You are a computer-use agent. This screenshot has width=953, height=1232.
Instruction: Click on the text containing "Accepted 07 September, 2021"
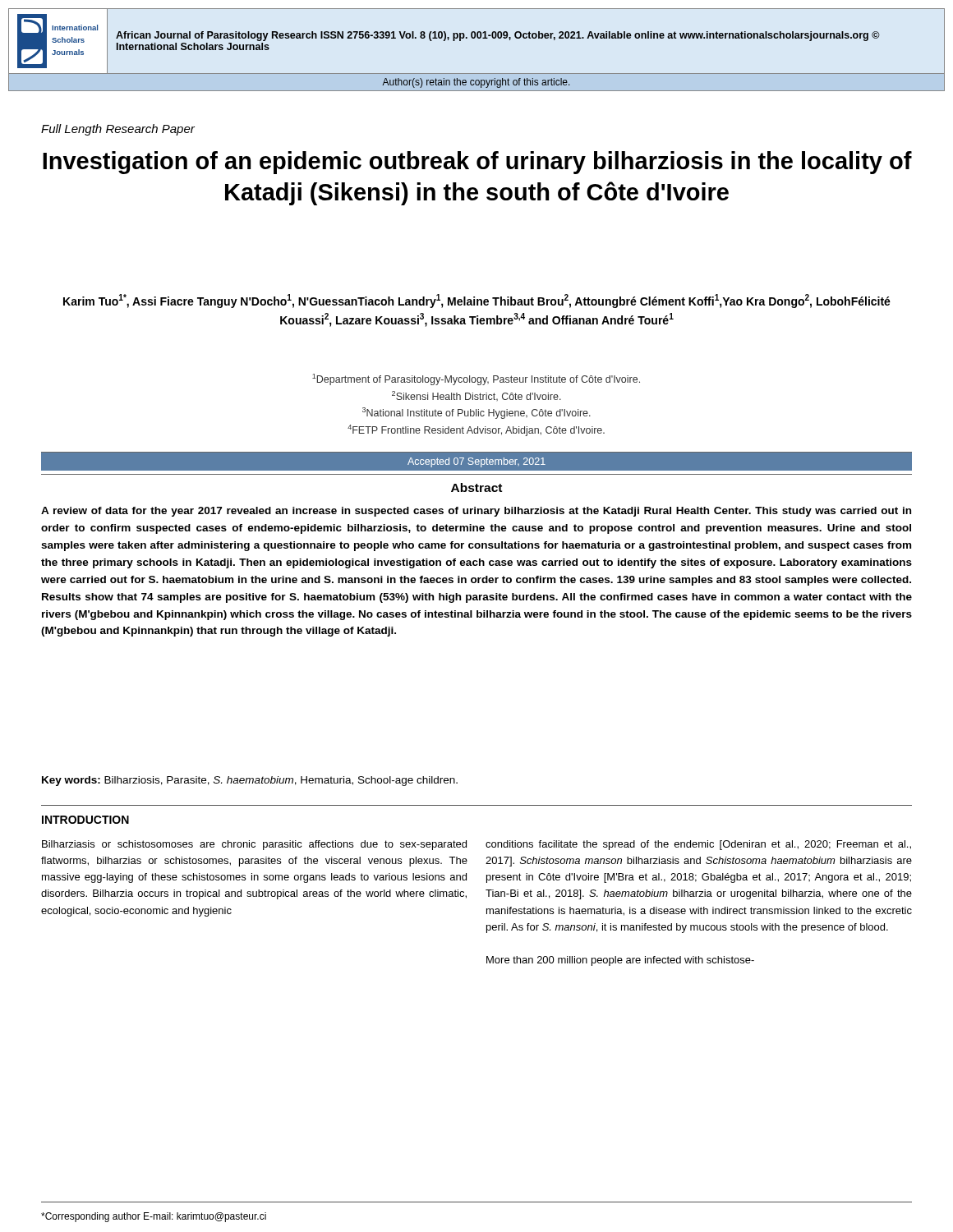pyautogui.click(x=476, y=462)
